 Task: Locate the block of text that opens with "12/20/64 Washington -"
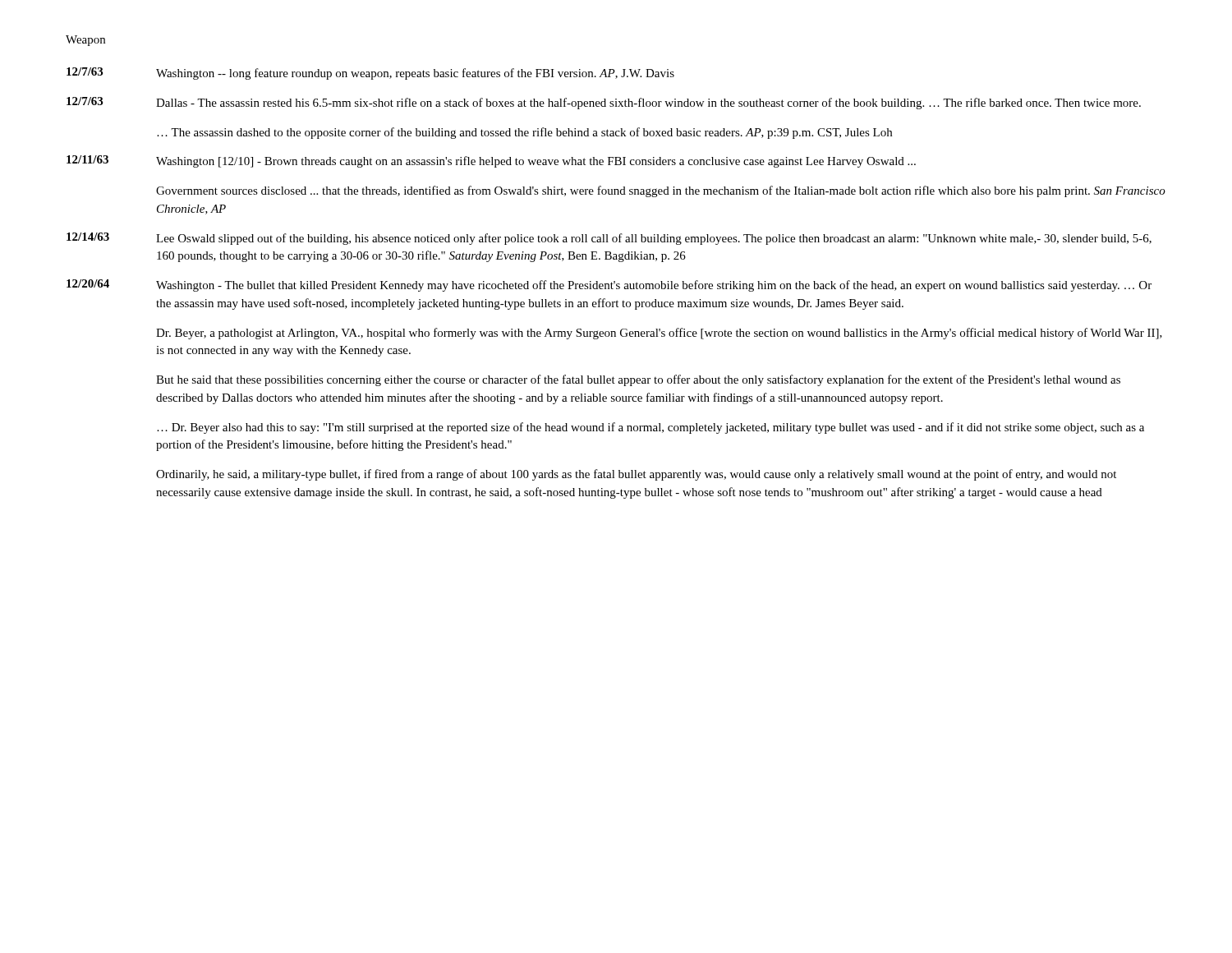pos(616,295)
